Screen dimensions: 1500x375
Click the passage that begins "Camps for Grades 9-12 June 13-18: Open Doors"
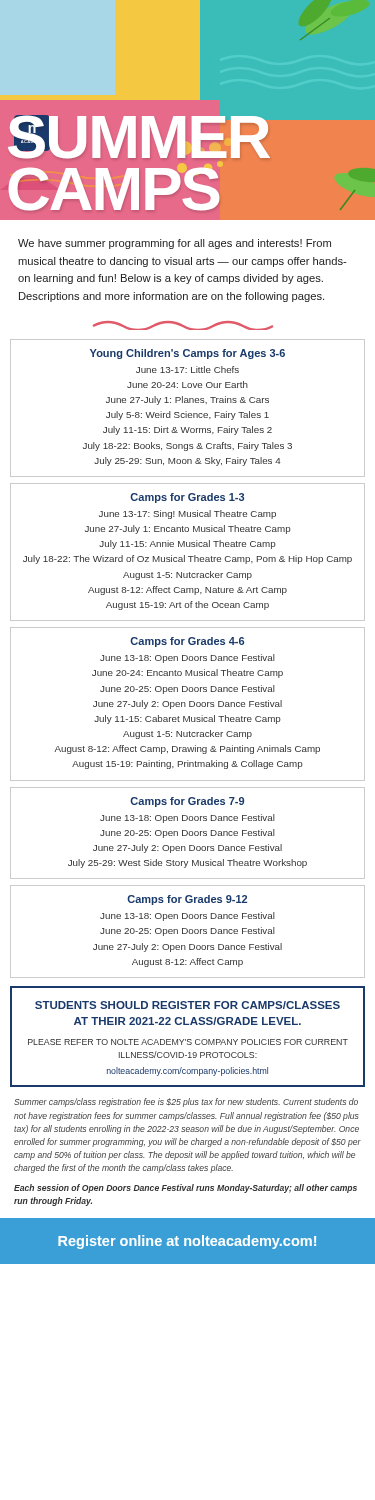point(188,931)
